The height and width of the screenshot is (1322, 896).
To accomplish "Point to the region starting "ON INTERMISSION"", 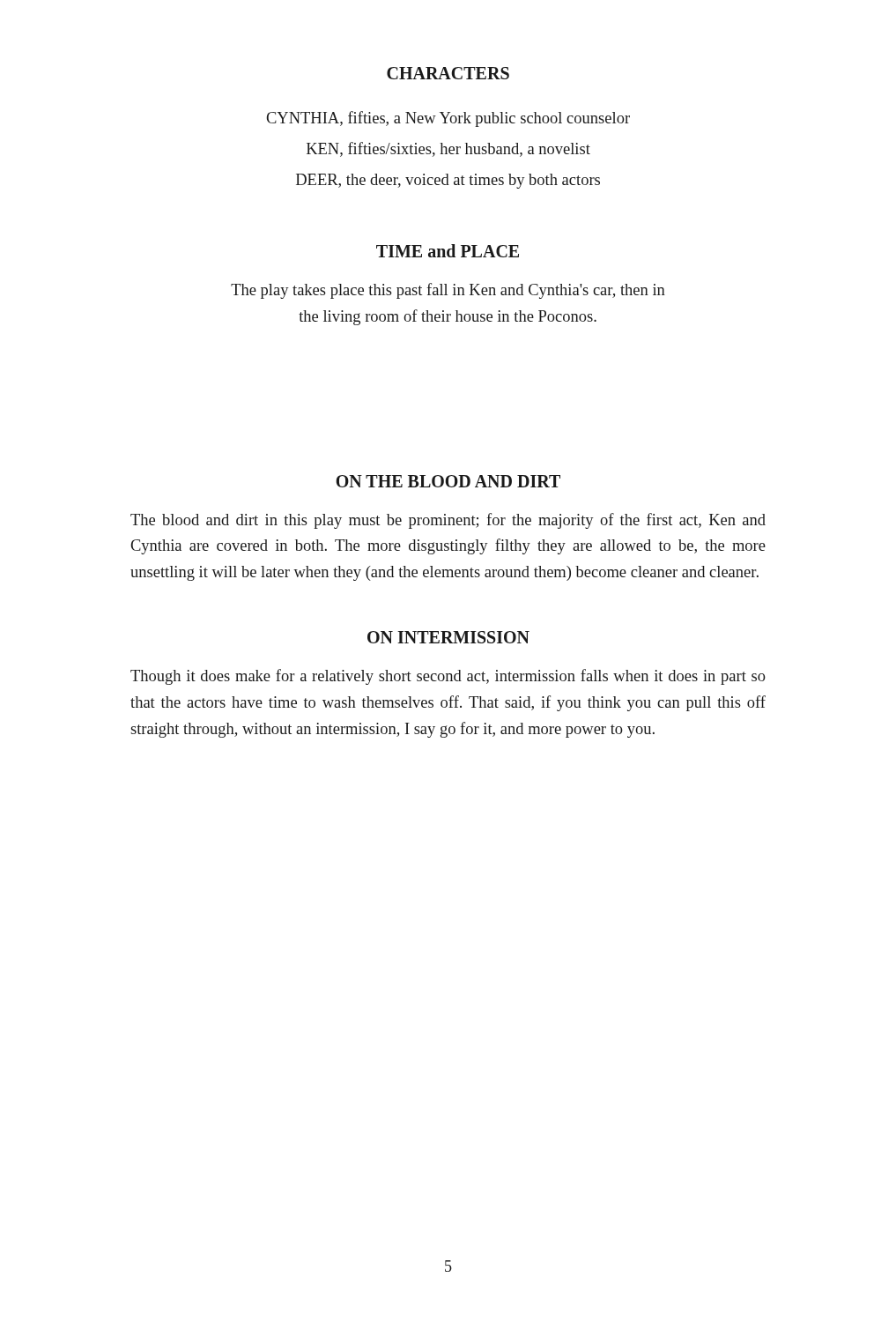I will pos(448,638).
